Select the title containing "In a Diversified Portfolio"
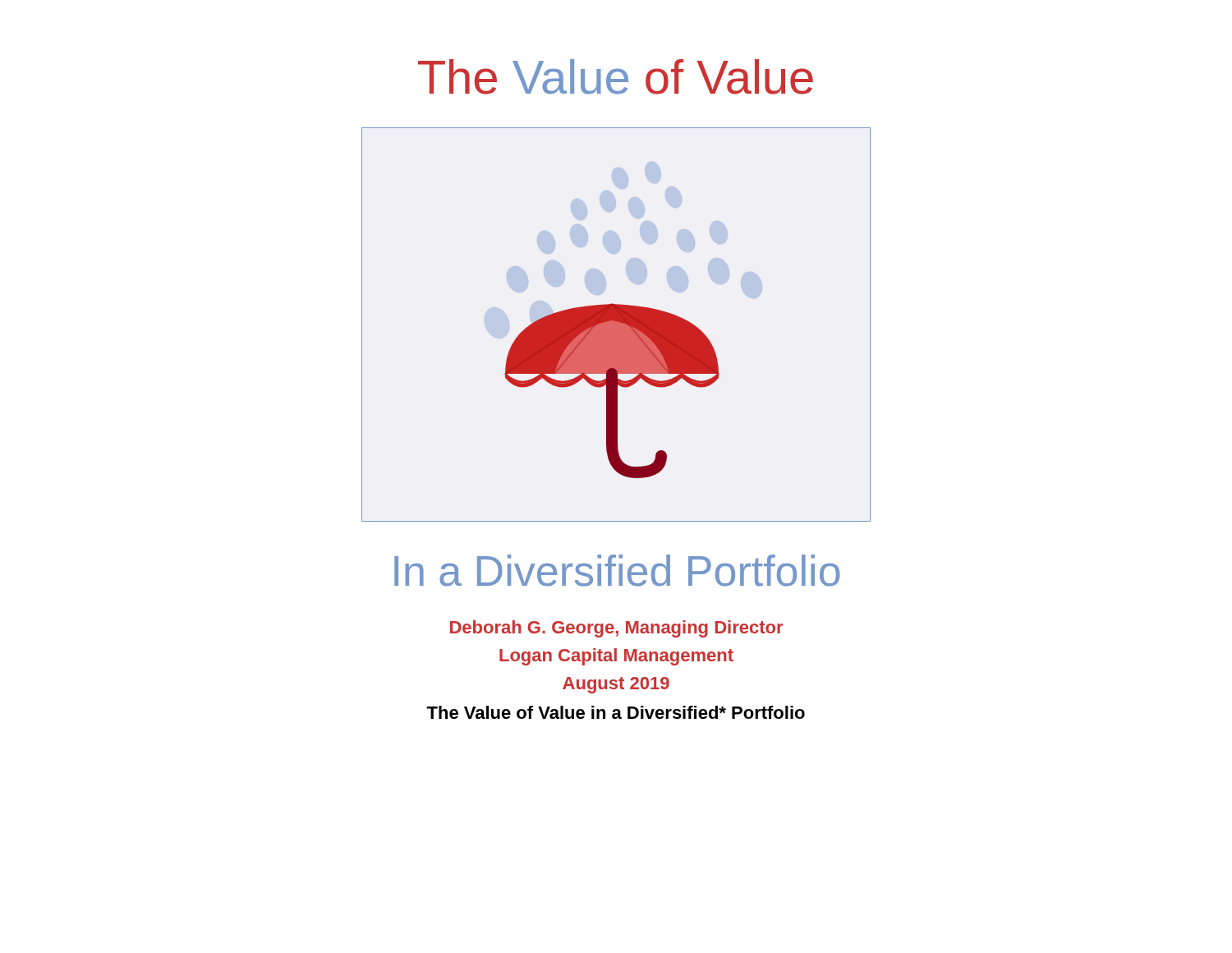1232x953 pixels. click(x=616, y=571)
